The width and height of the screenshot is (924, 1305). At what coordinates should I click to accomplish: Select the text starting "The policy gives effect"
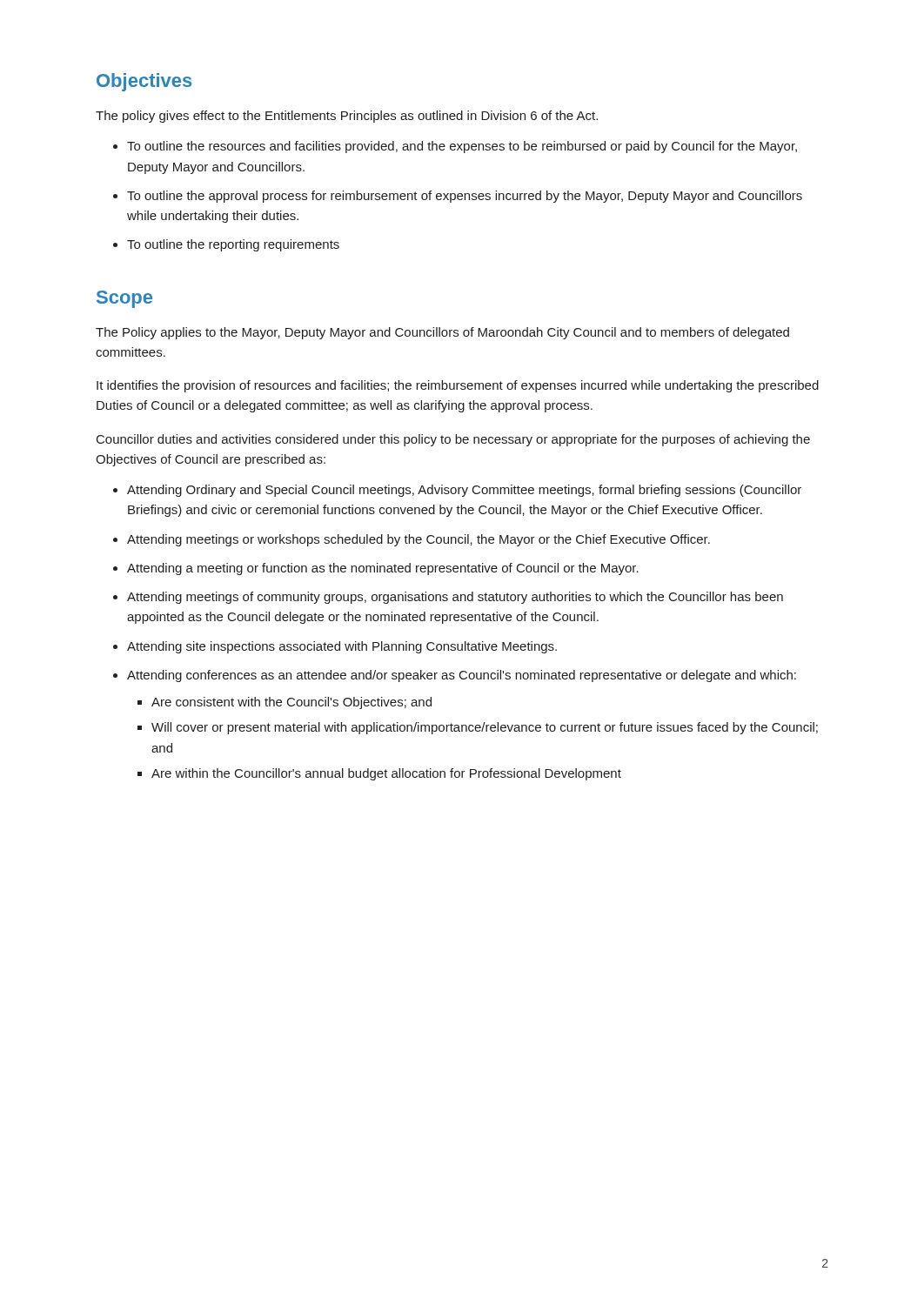[x=462, y=115]
